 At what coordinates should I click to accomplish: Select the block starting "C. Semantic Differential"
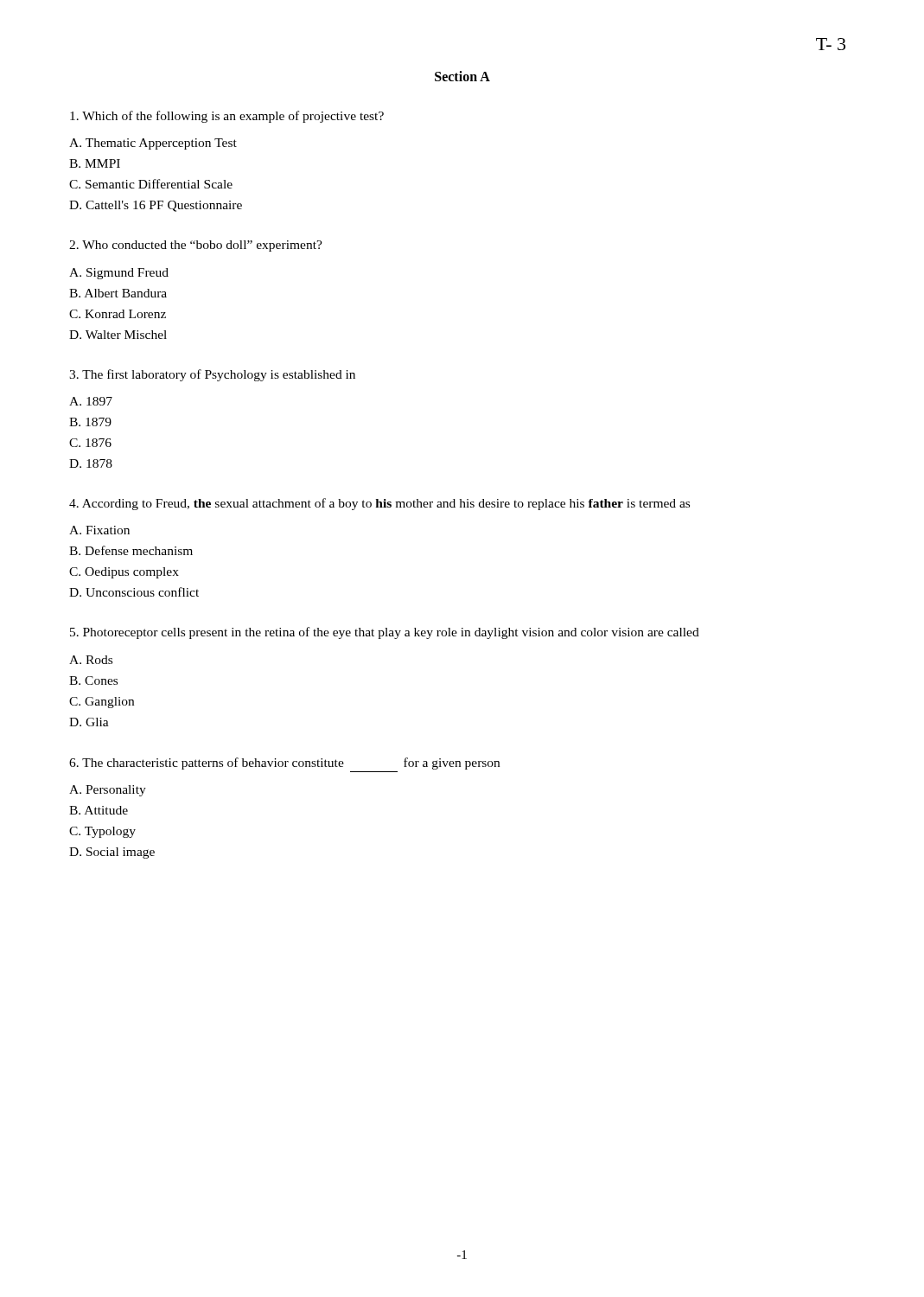151,184
